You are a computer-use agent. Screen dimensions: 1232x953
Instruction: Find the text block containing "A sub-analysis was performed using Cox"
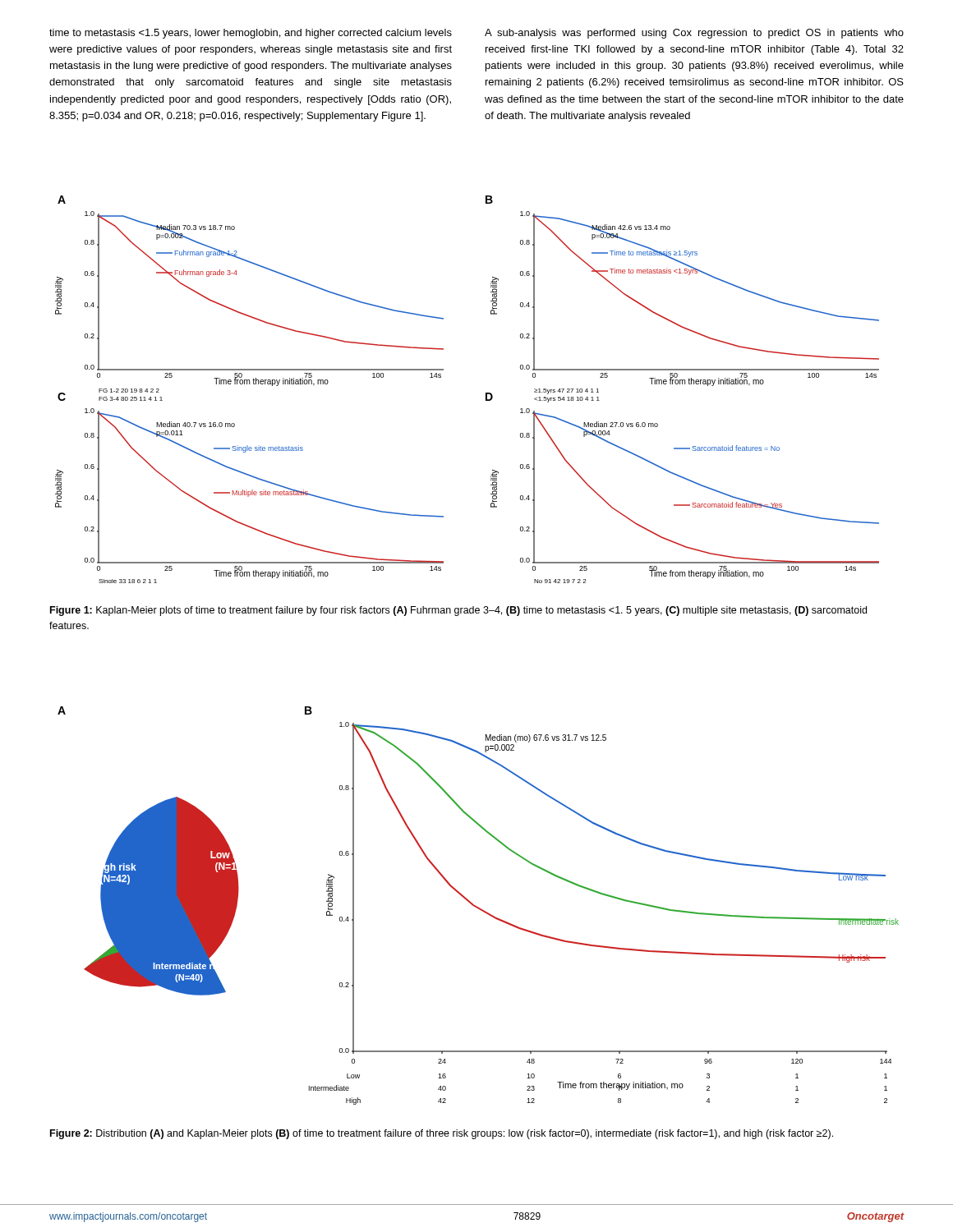point(694,74)
